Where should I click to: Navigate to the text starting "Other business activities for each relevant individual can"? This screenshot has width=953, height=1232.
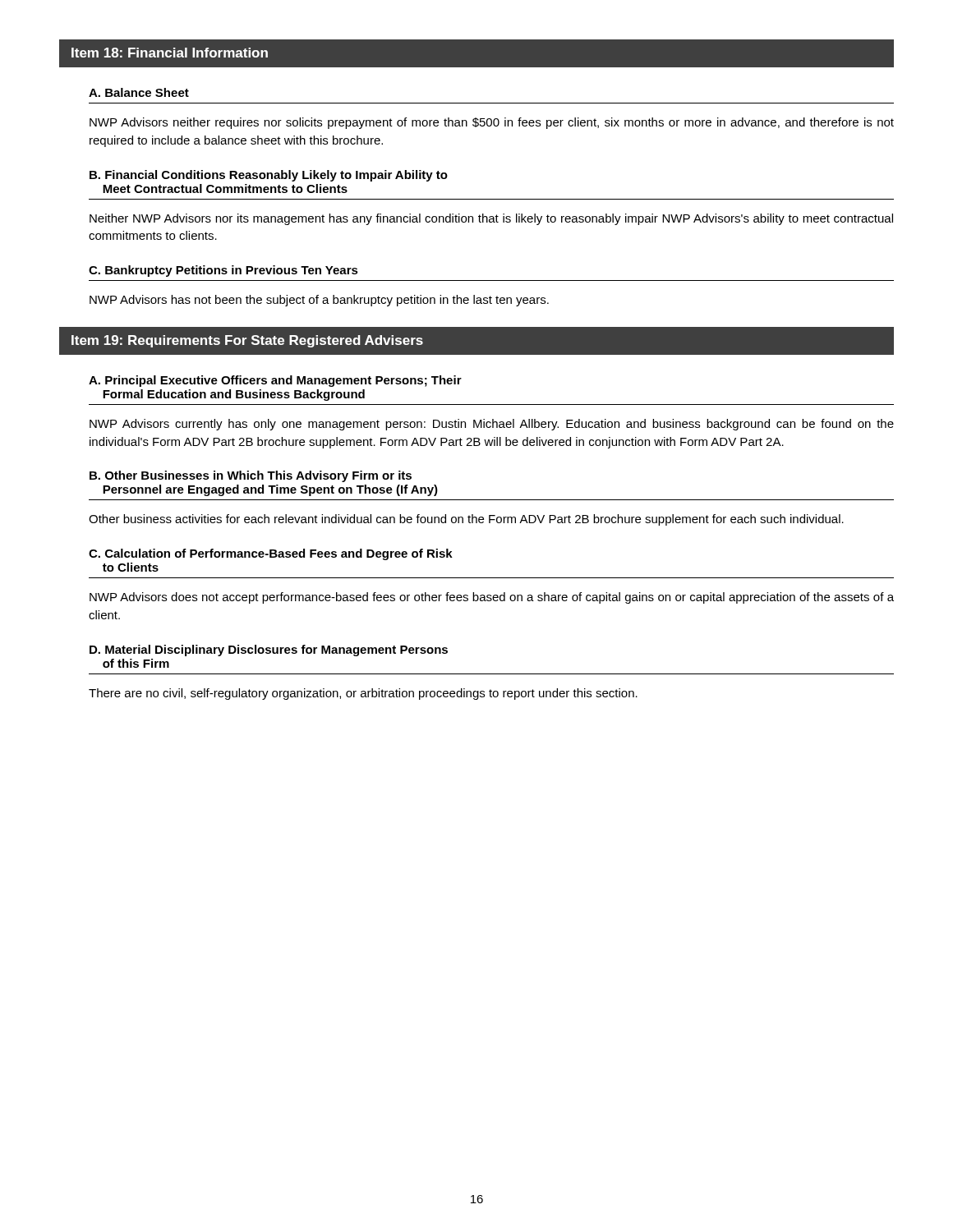pos(466,519)
